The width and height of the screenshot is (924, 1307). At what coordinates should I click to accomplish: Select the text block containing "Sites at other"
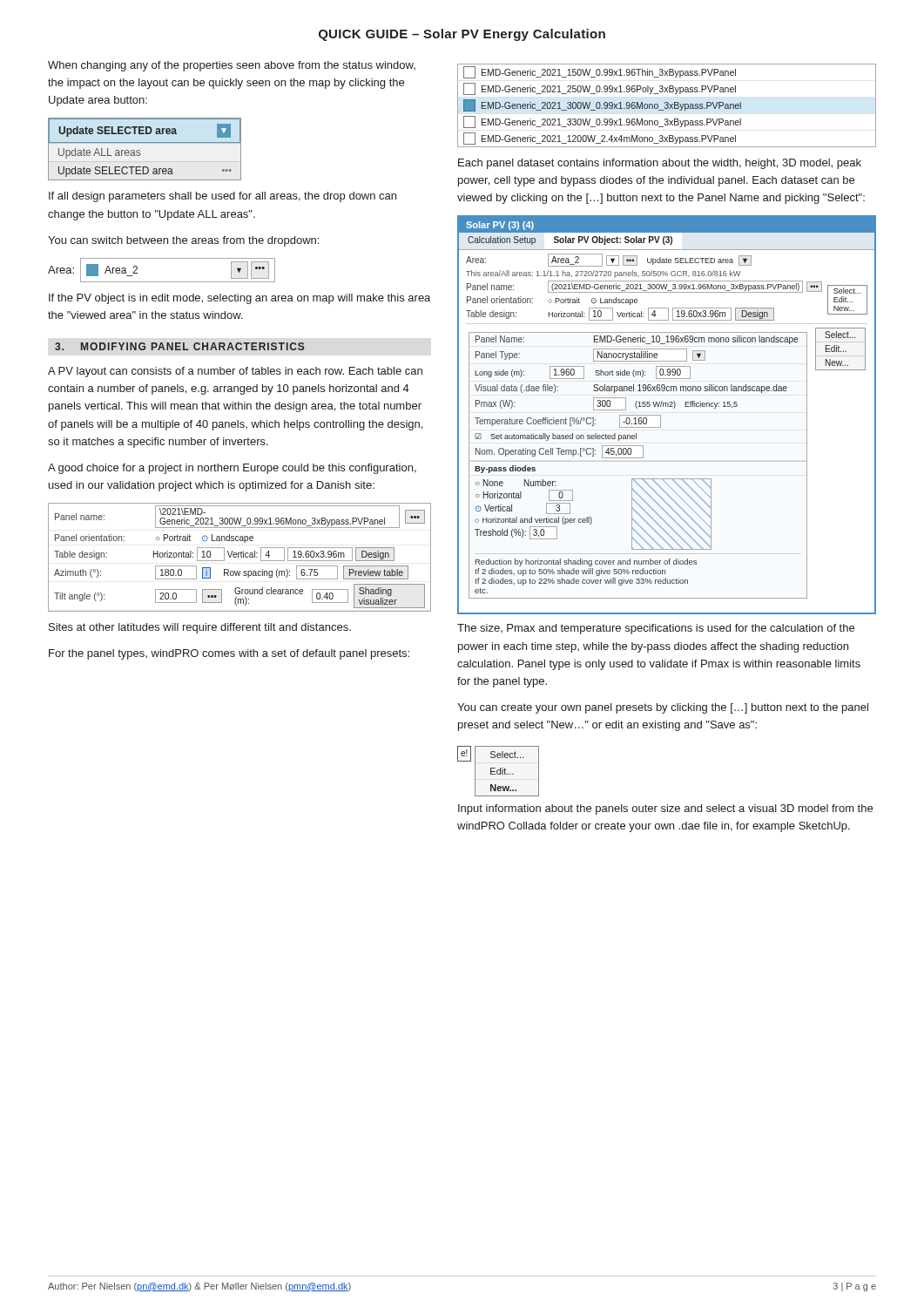click(x=239, y=627)
